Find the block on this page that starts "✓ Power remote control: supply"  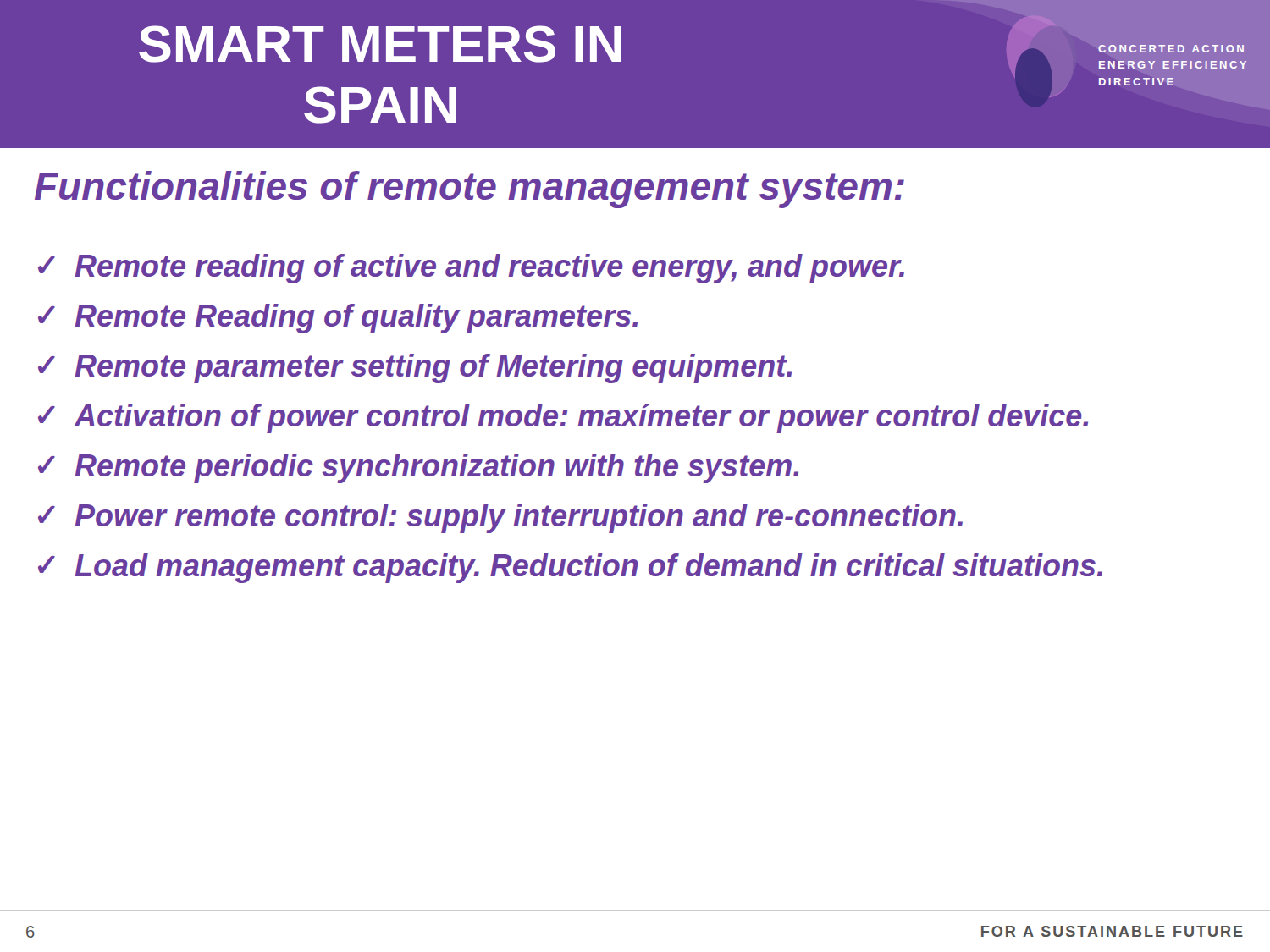[x=500, y=516]
